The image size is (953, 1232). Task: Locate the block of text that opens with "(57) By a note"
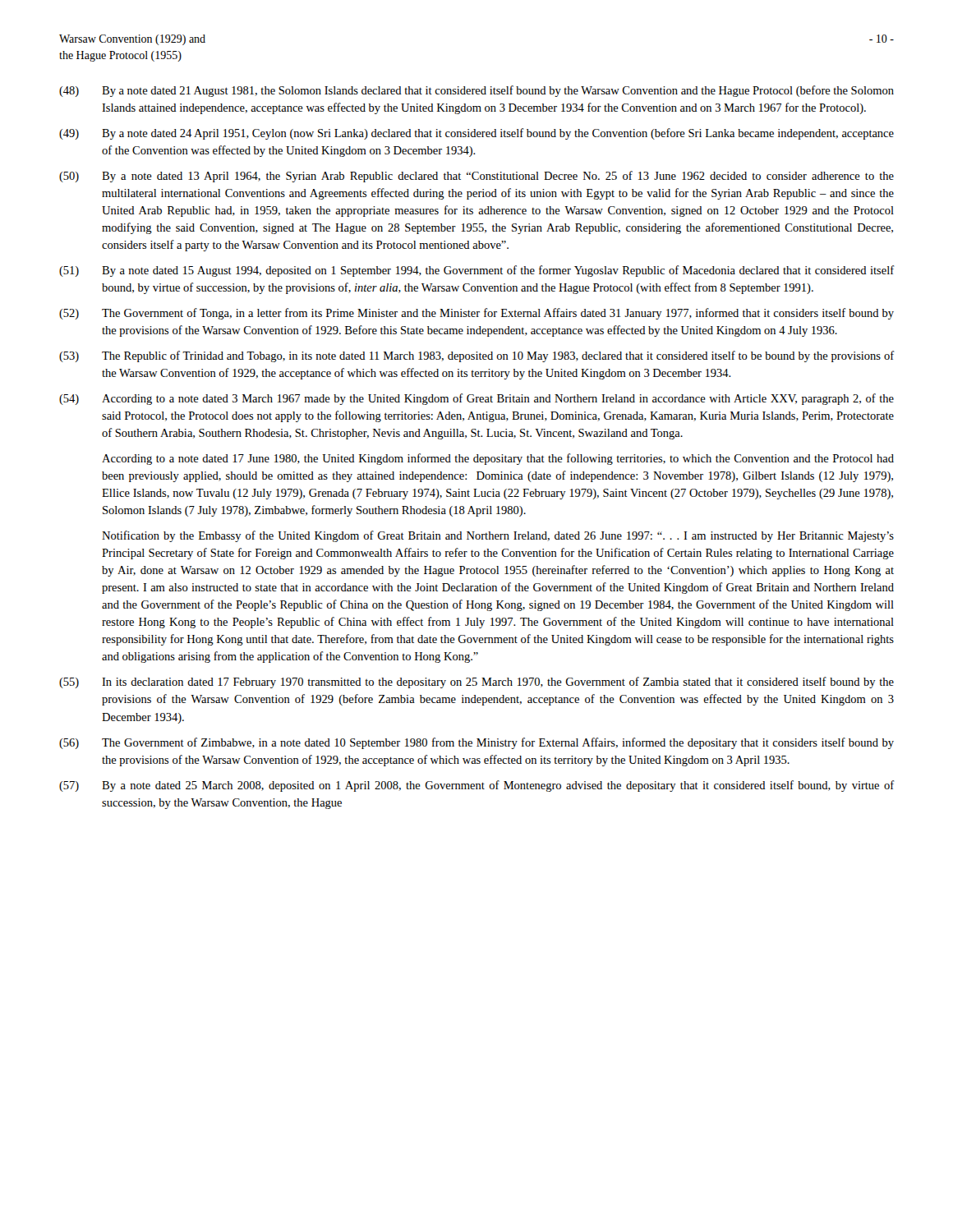click(476, 794)
